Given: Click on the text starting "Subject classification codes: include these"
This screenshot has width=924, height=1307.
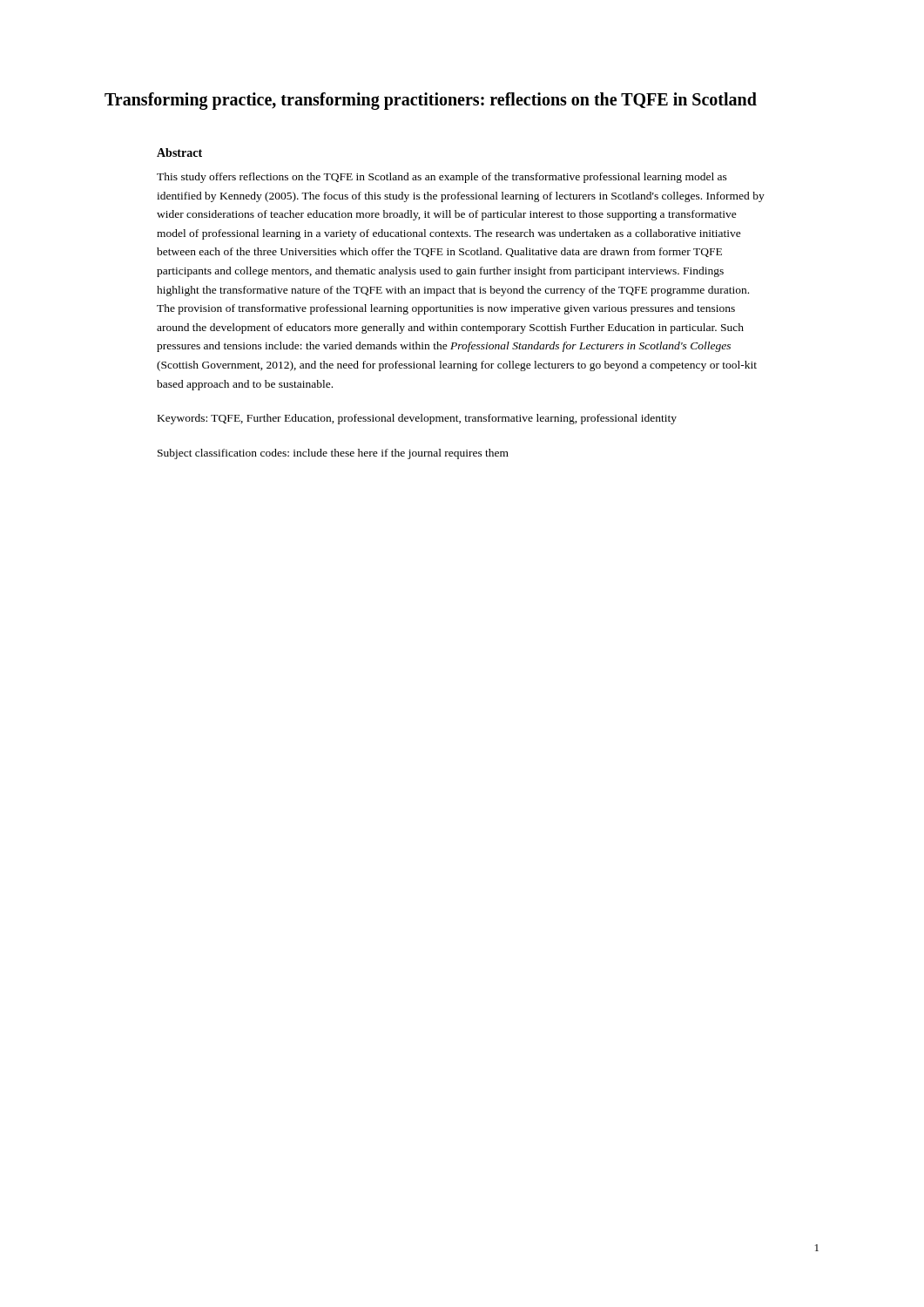Looking at the screenshot, I should tap(333, 452).
